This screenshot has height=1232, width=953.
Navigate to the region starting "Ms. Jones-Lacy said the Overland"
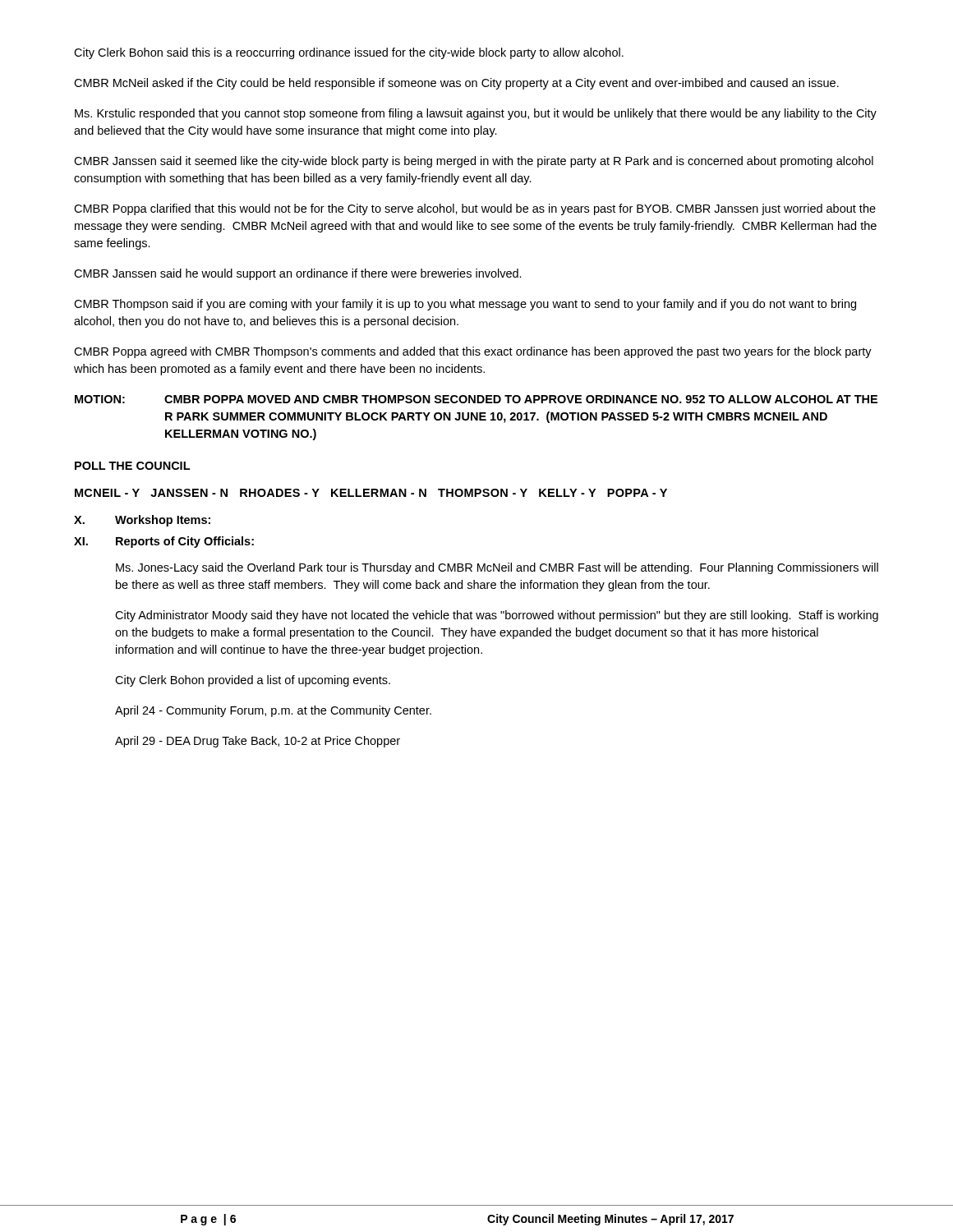[497, 576]
